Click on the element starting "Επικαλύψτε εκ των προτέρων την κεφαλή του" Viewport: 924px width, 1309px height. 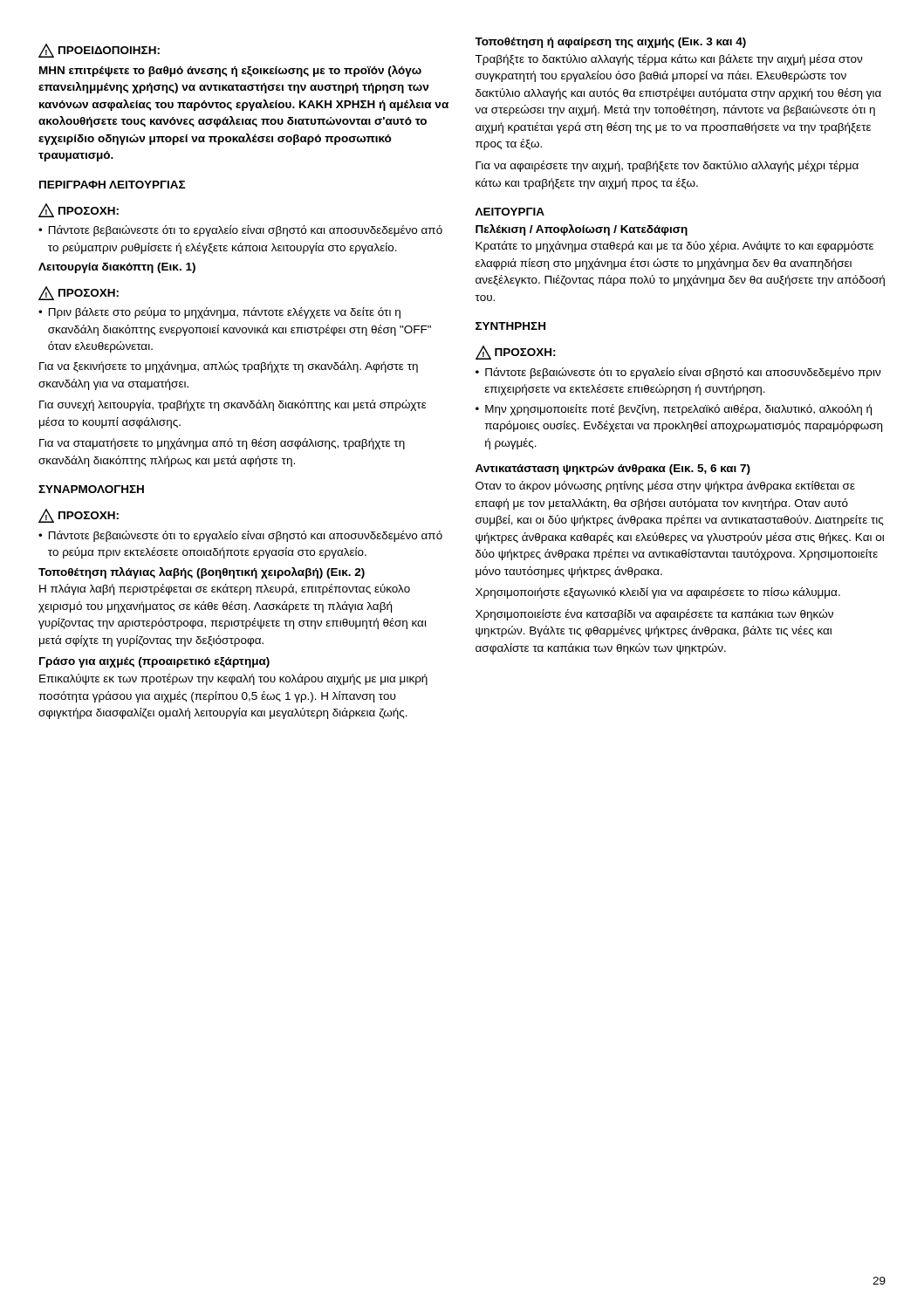tap(233, 696)
